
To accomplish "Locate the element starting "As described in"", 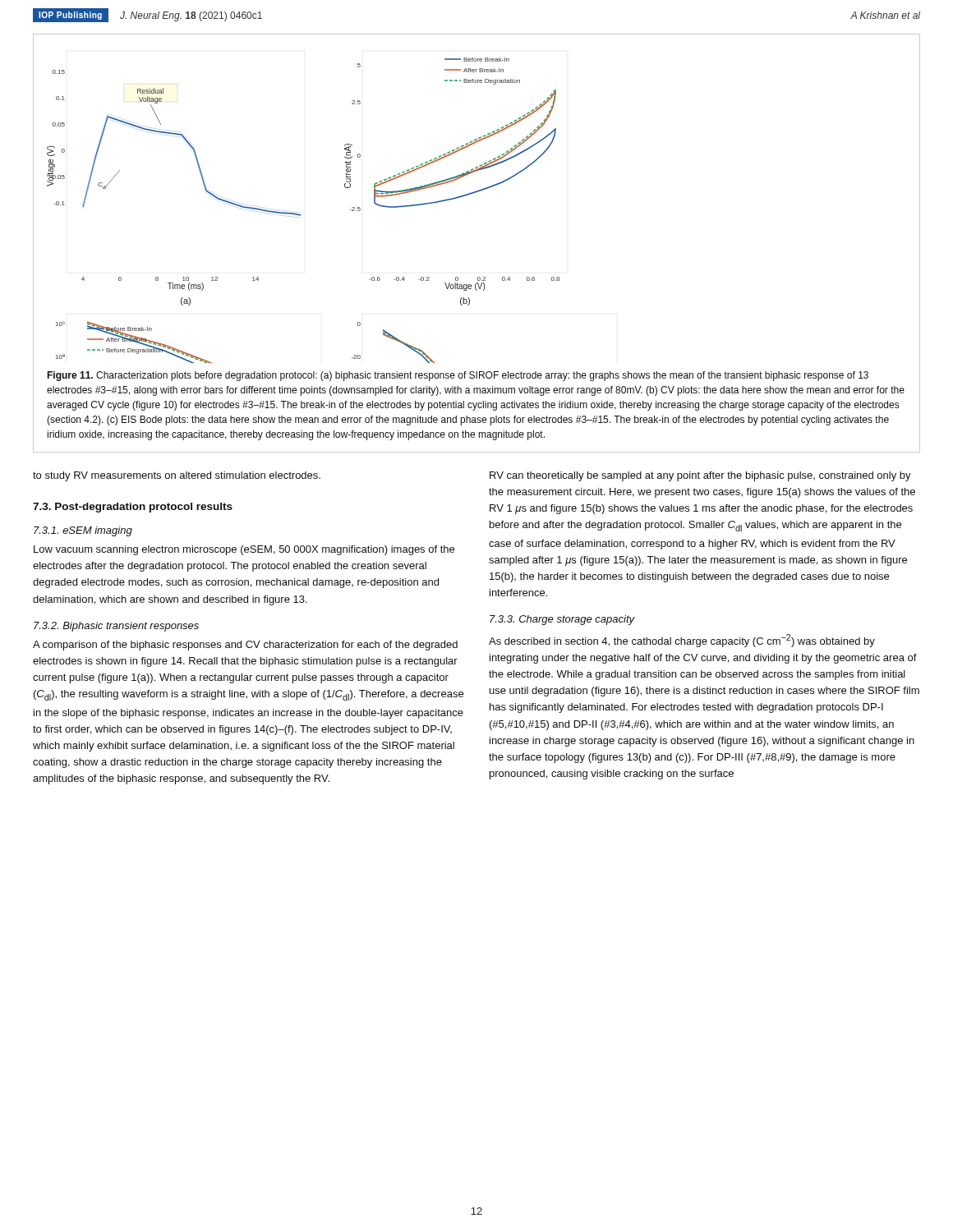I will click(x=704, y=706).
